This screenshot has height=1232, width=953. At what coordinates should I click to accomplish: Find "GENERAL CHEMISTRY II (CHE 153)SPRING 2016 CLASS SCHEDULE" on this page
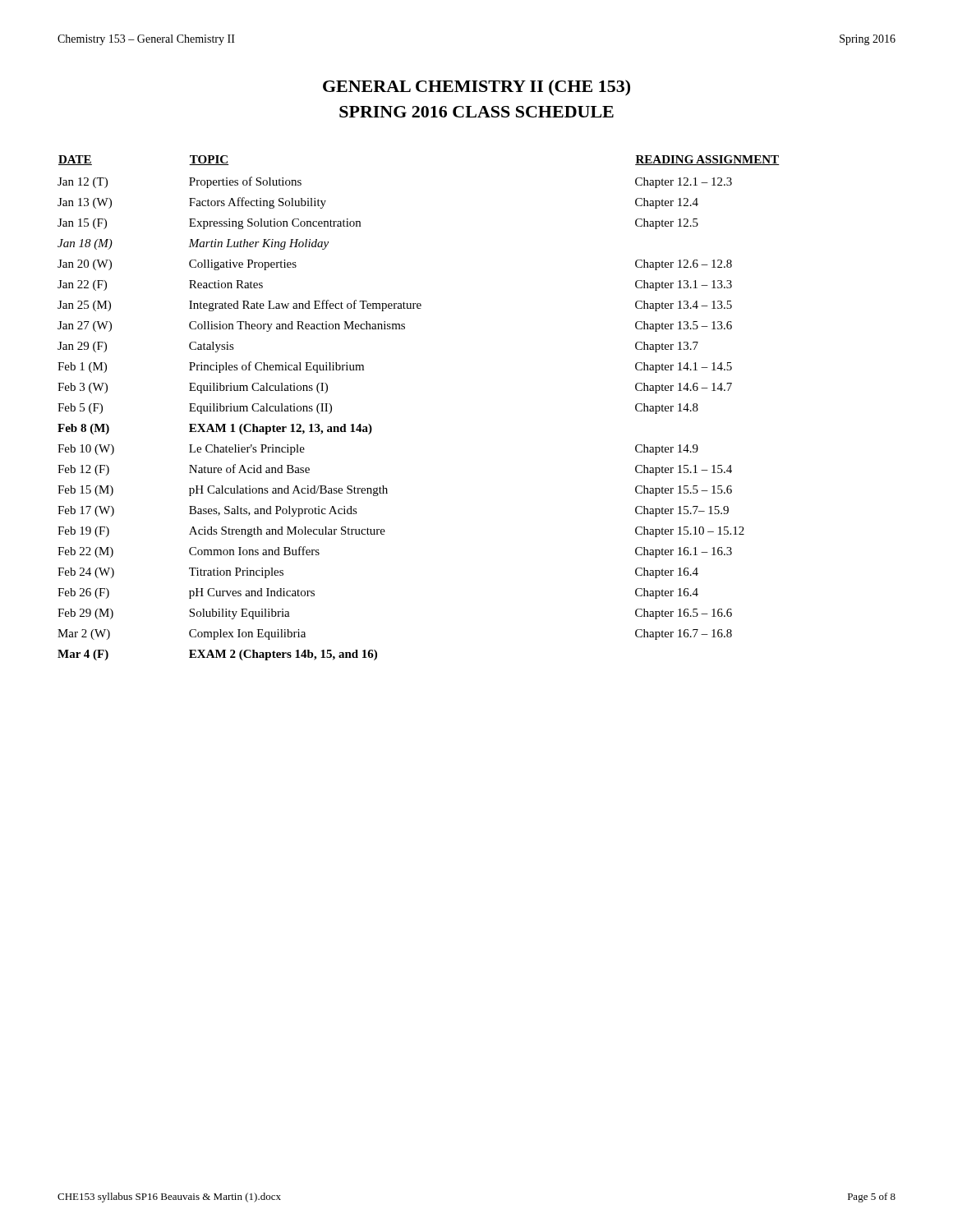click(476, 99)
